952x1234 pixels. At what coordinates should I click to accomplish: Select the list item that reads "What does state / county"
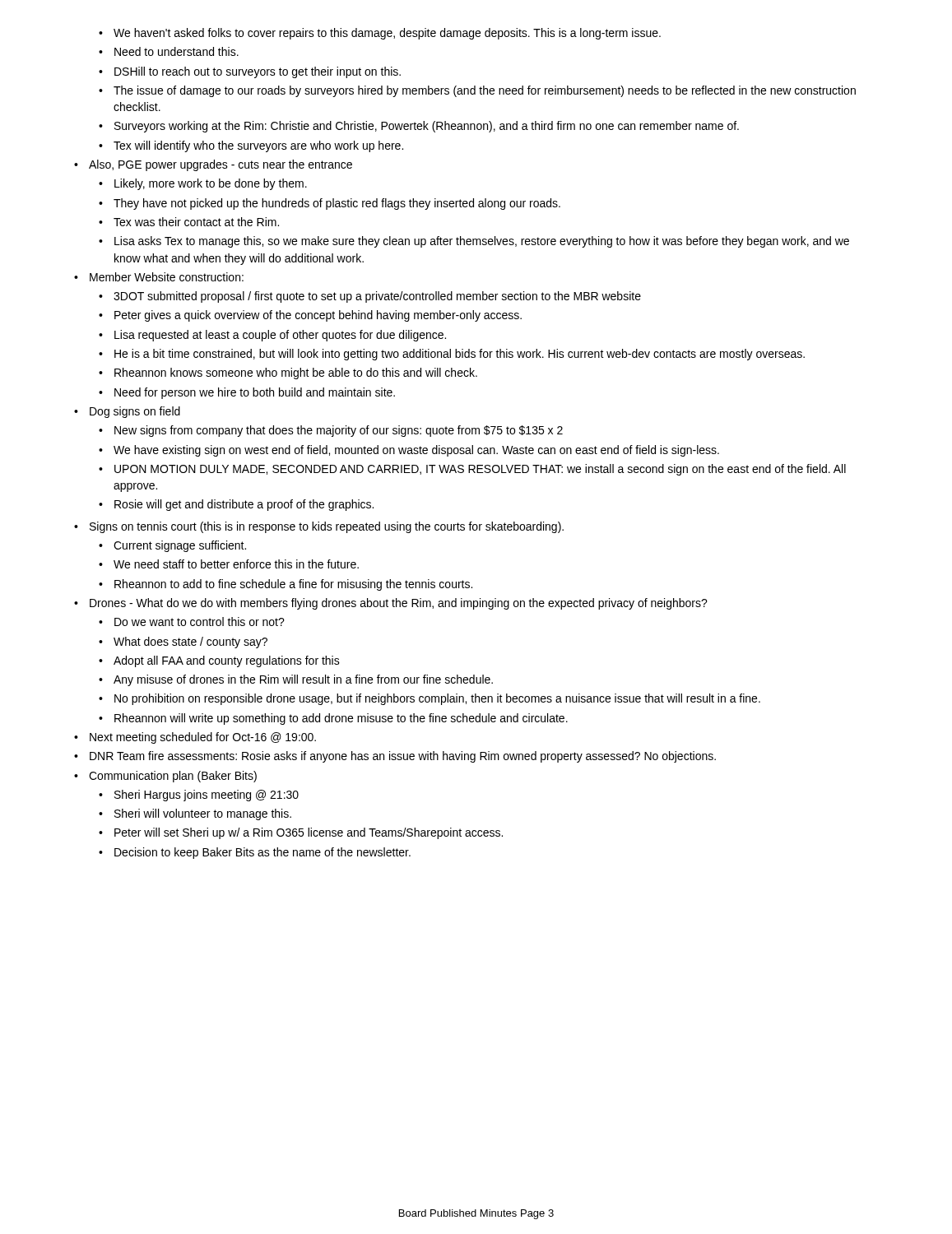tap(183, 643)
